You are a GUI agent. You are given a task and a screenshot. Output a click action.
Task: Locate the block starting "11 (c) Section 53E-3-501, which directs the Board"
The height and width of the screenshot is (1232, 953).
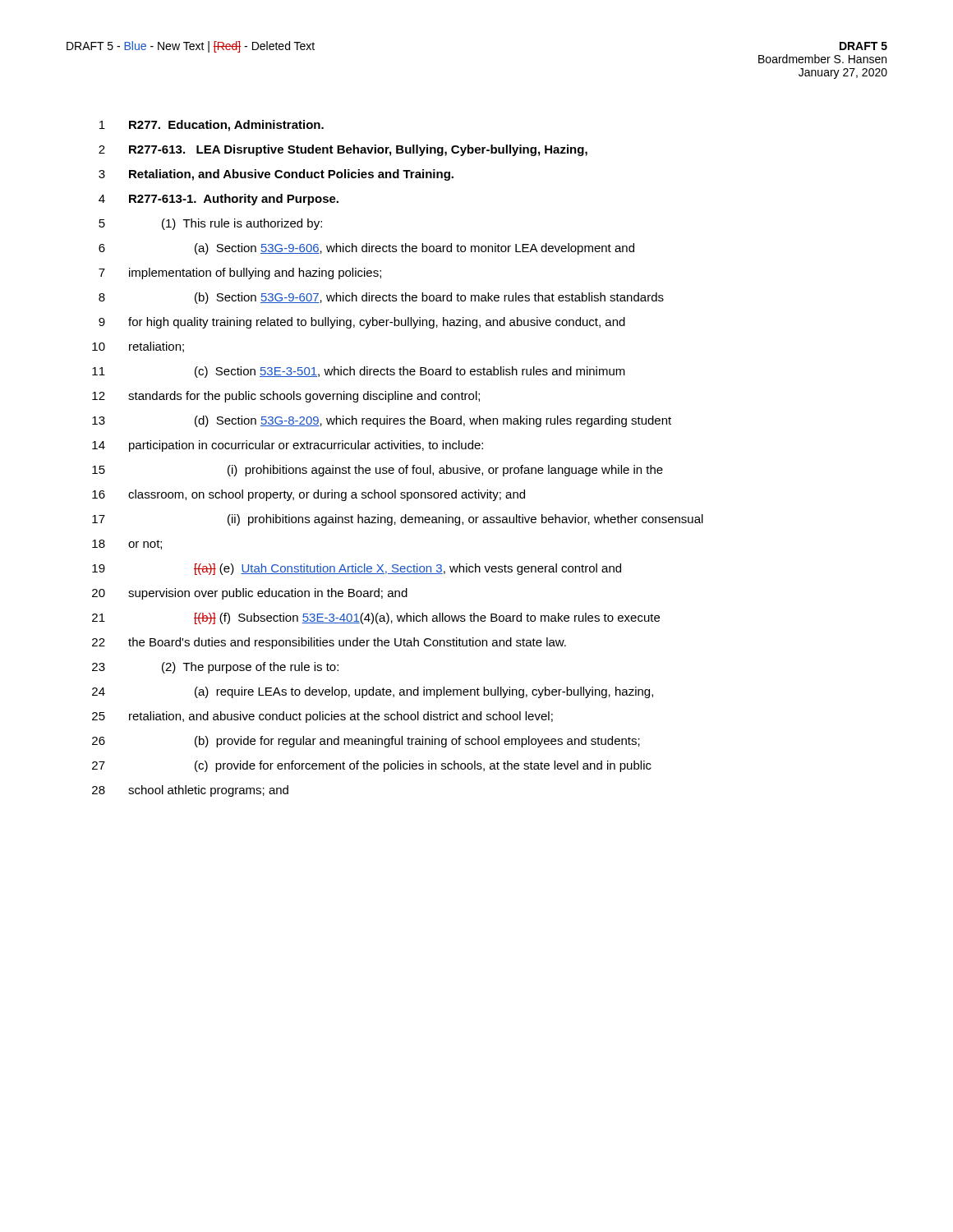(476, 371)
